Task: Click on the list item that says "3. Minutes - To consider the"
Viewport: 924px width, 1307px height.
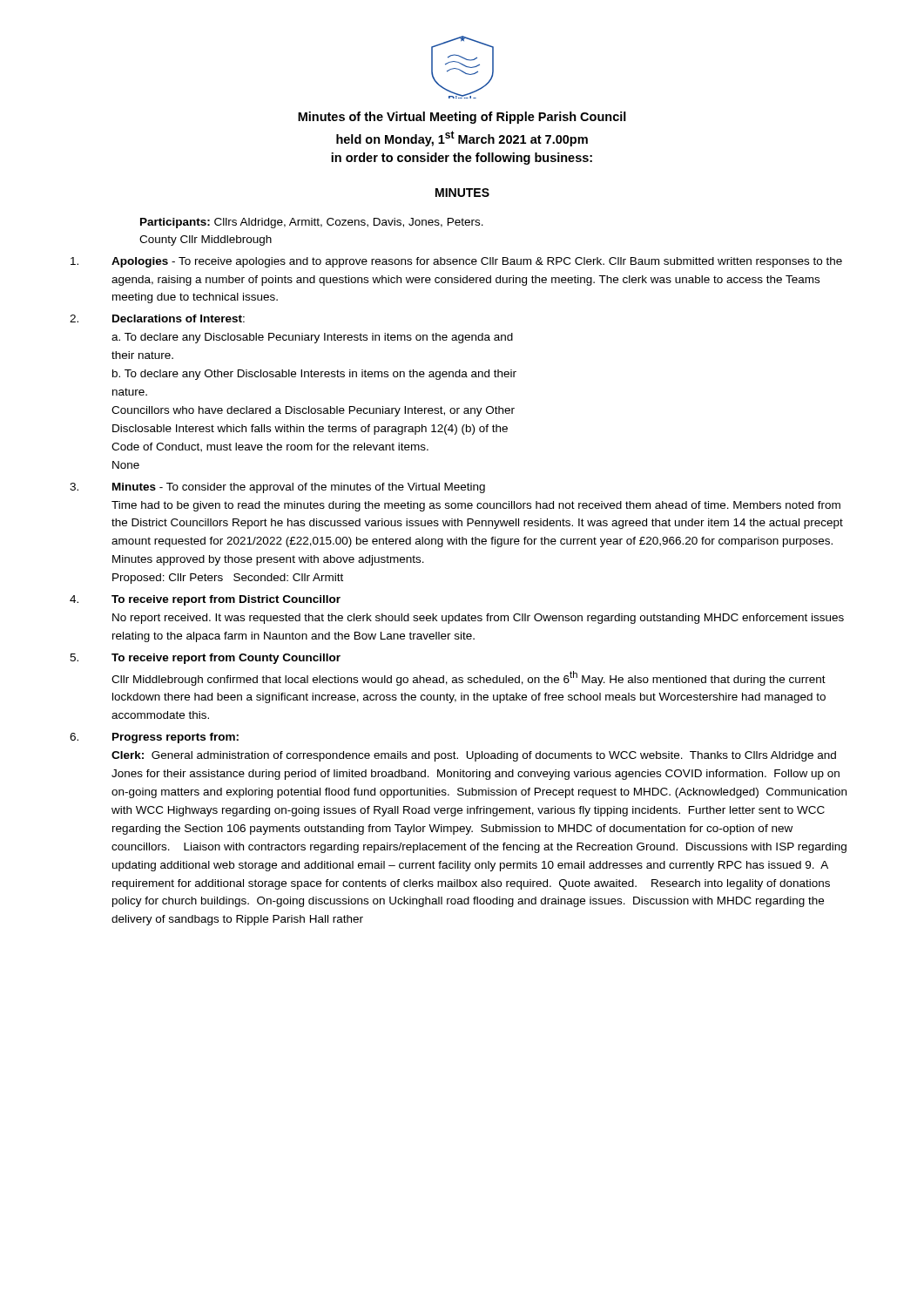Action: coord(462,533)
